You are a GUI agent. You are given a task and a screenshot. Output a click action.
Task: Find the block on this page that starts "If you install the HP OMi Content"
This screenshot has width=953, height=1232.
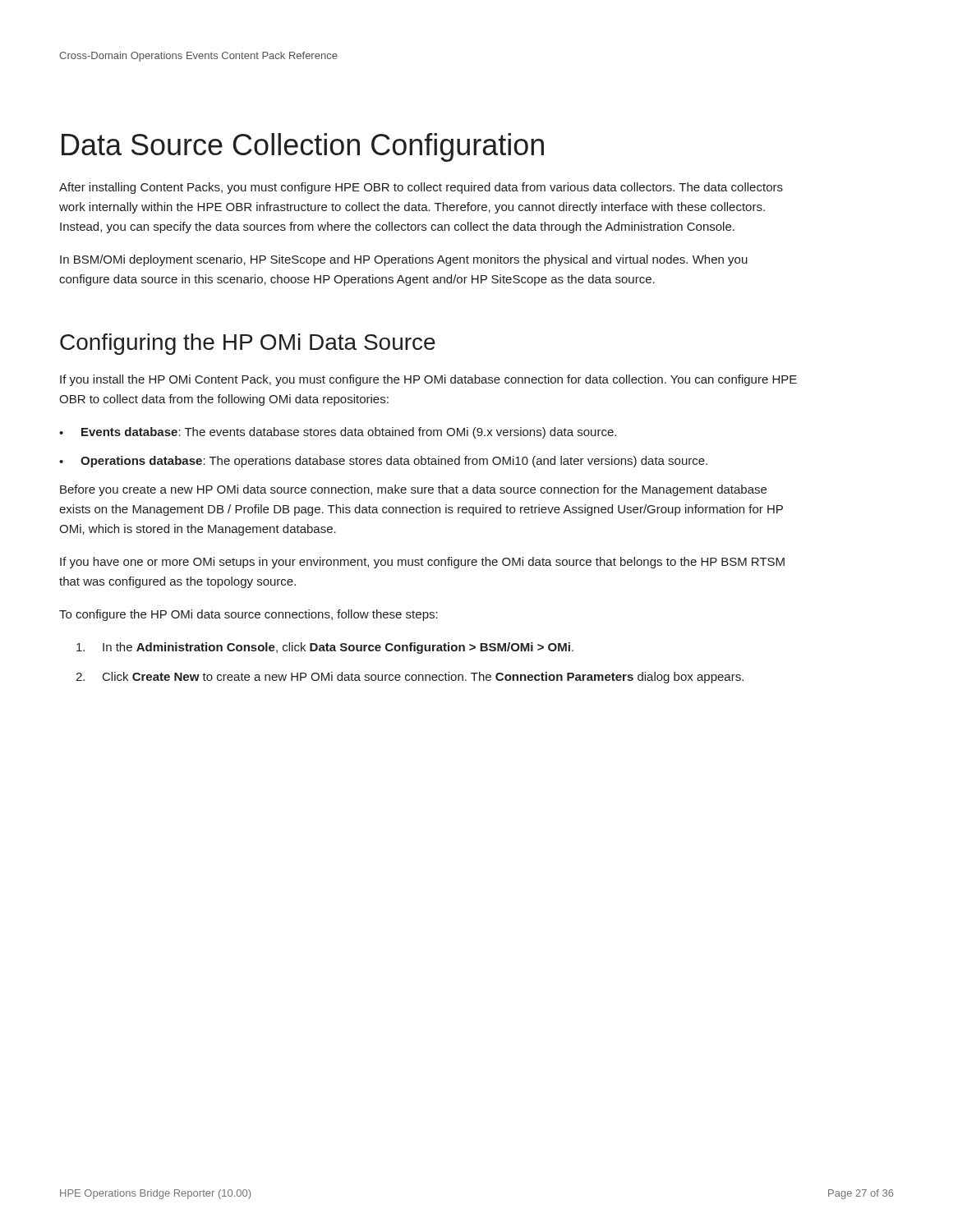428,389
